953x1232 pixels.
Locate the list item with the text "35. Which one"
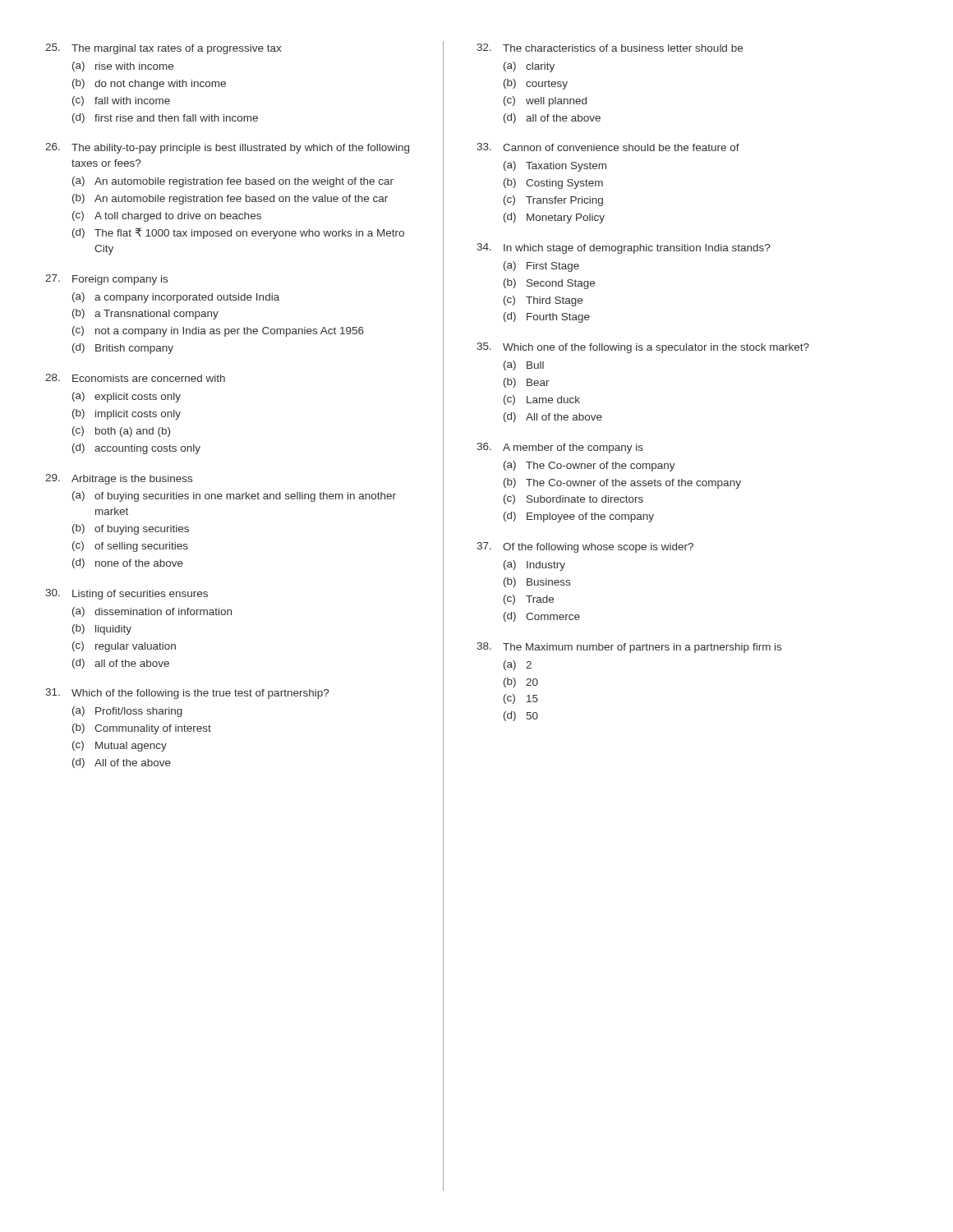tap(643, 348)
